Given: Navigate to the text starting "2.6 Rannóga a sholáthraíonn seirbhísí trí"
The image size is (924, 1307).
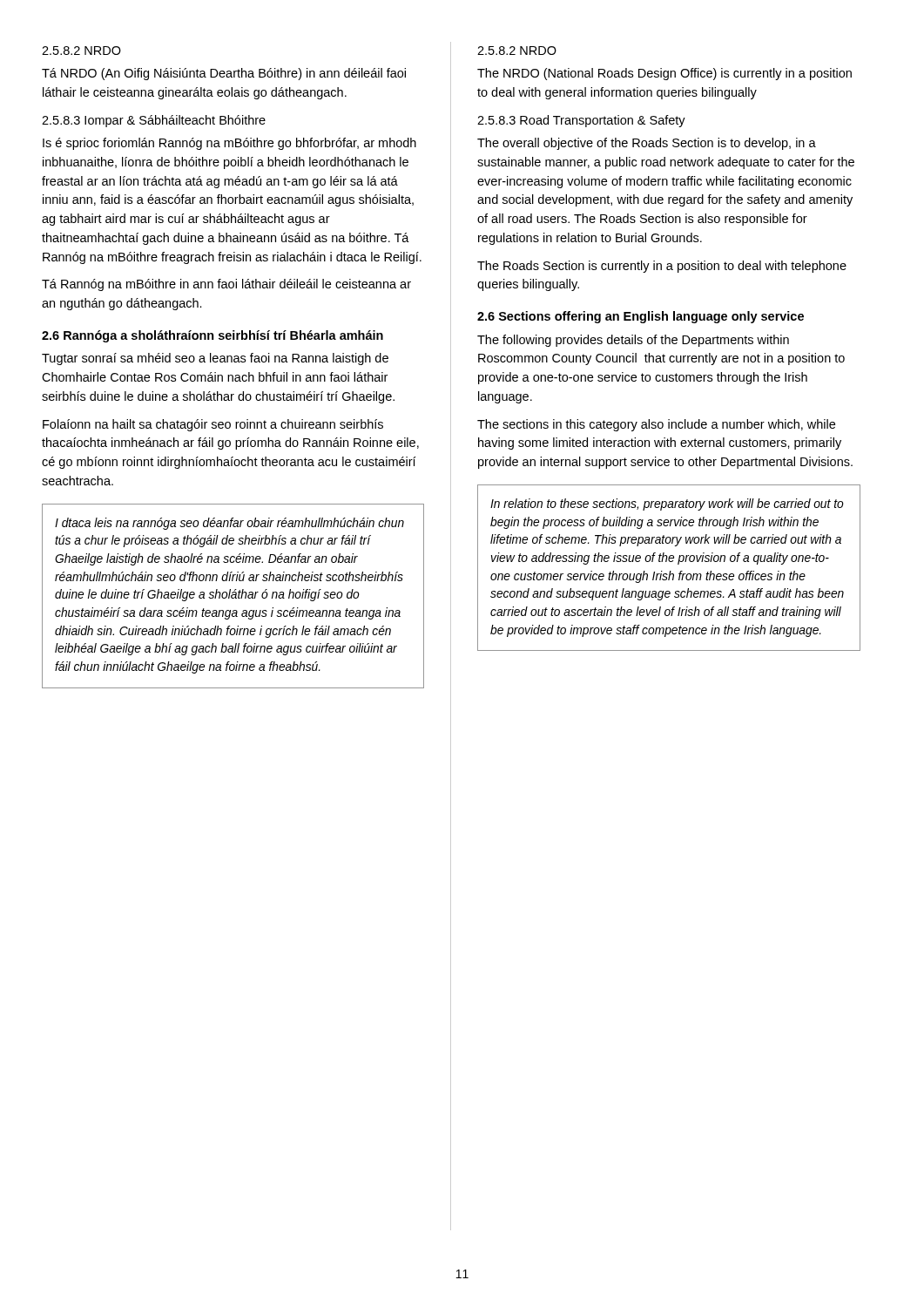Looking at the screenshot, I should 233,336.
